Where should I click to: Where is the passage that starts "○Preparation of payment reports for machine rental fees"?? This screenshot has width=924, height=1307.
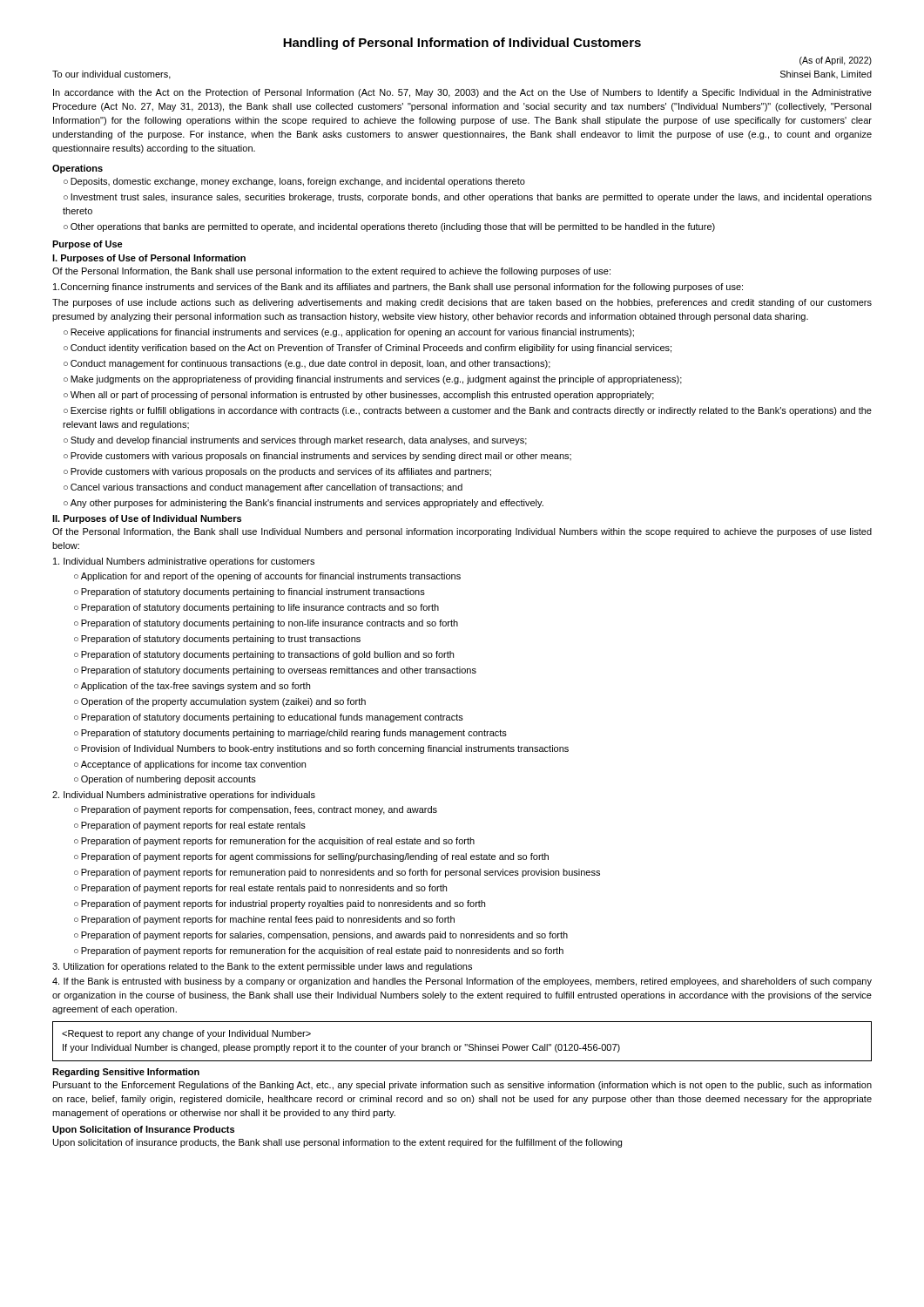[264, 920]
